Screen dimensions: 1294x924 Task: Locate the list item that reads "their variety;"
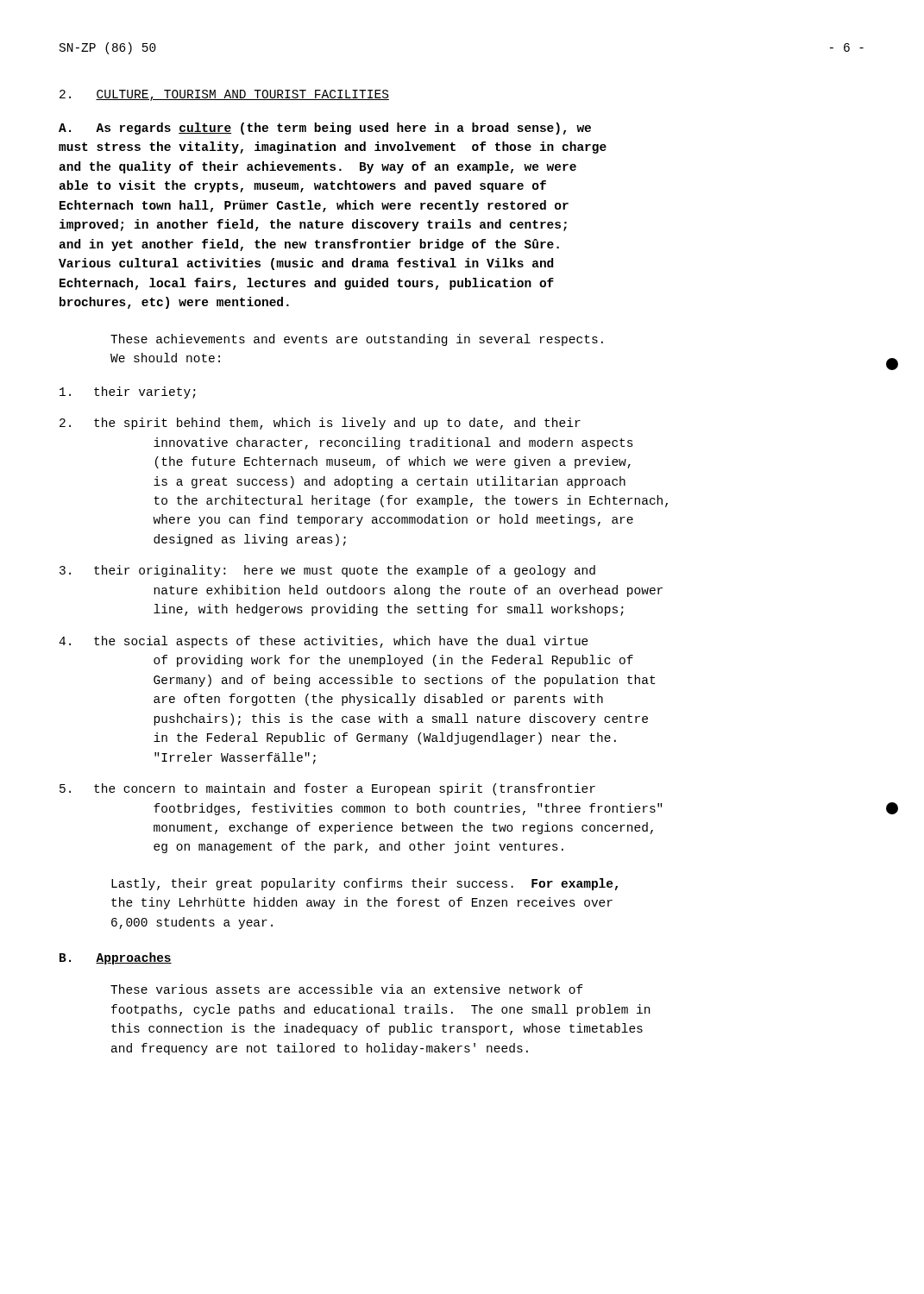128,392
